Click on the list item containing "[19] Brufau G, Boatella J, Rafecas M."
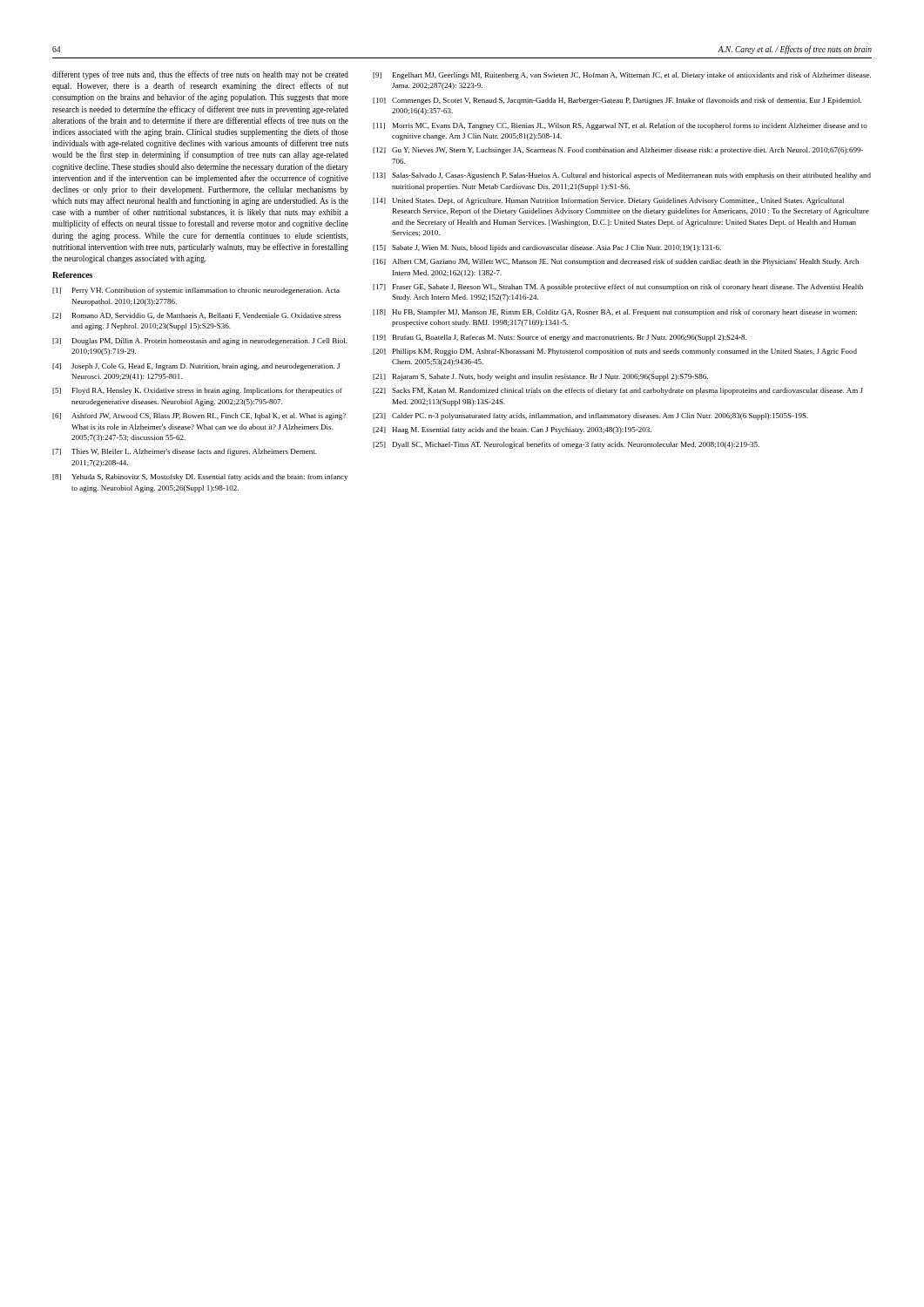Viewport: 924px width, 1307px height. [622, 337]
